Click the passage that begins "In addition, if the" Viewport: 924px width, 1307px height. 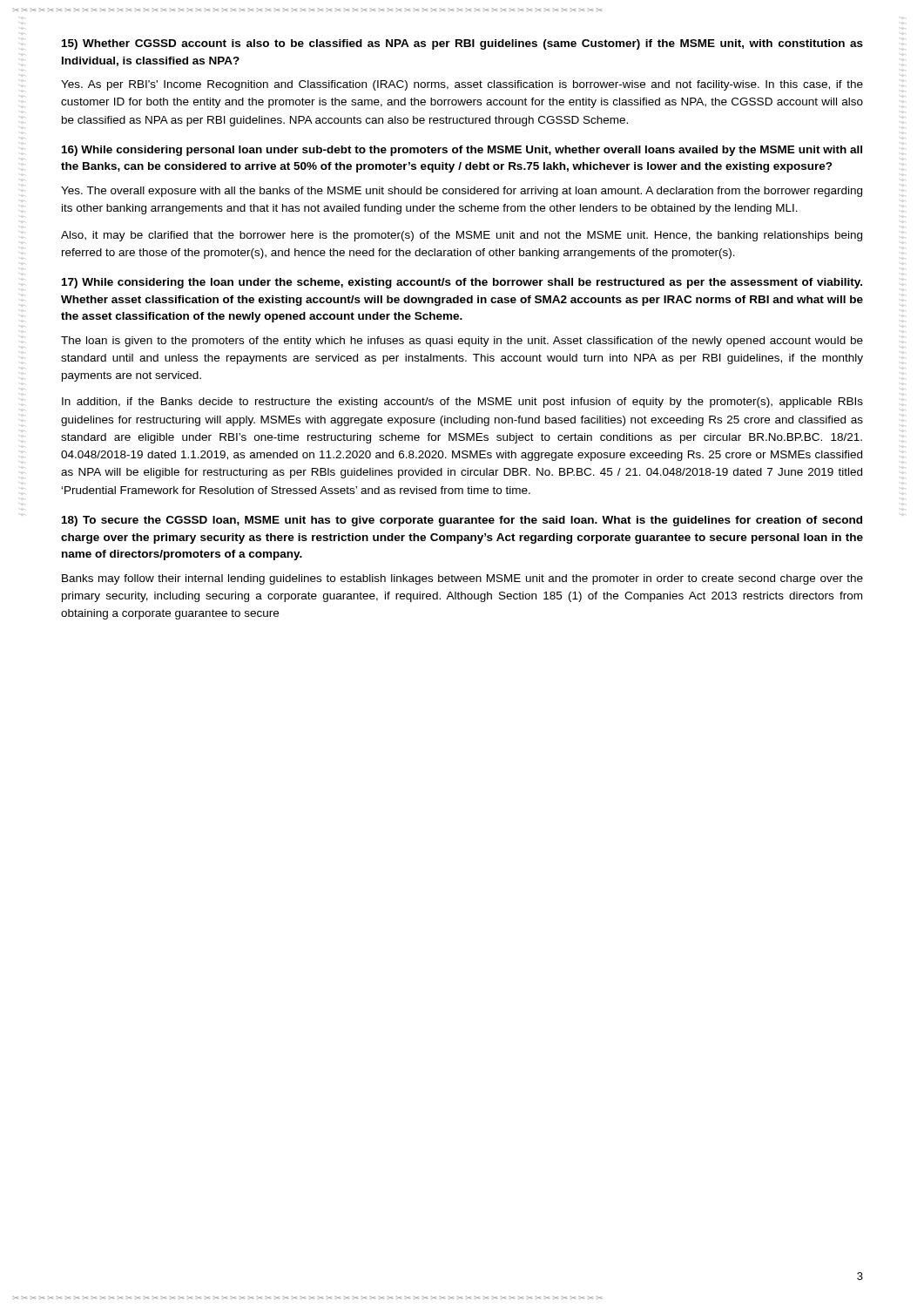coord(462,446)
